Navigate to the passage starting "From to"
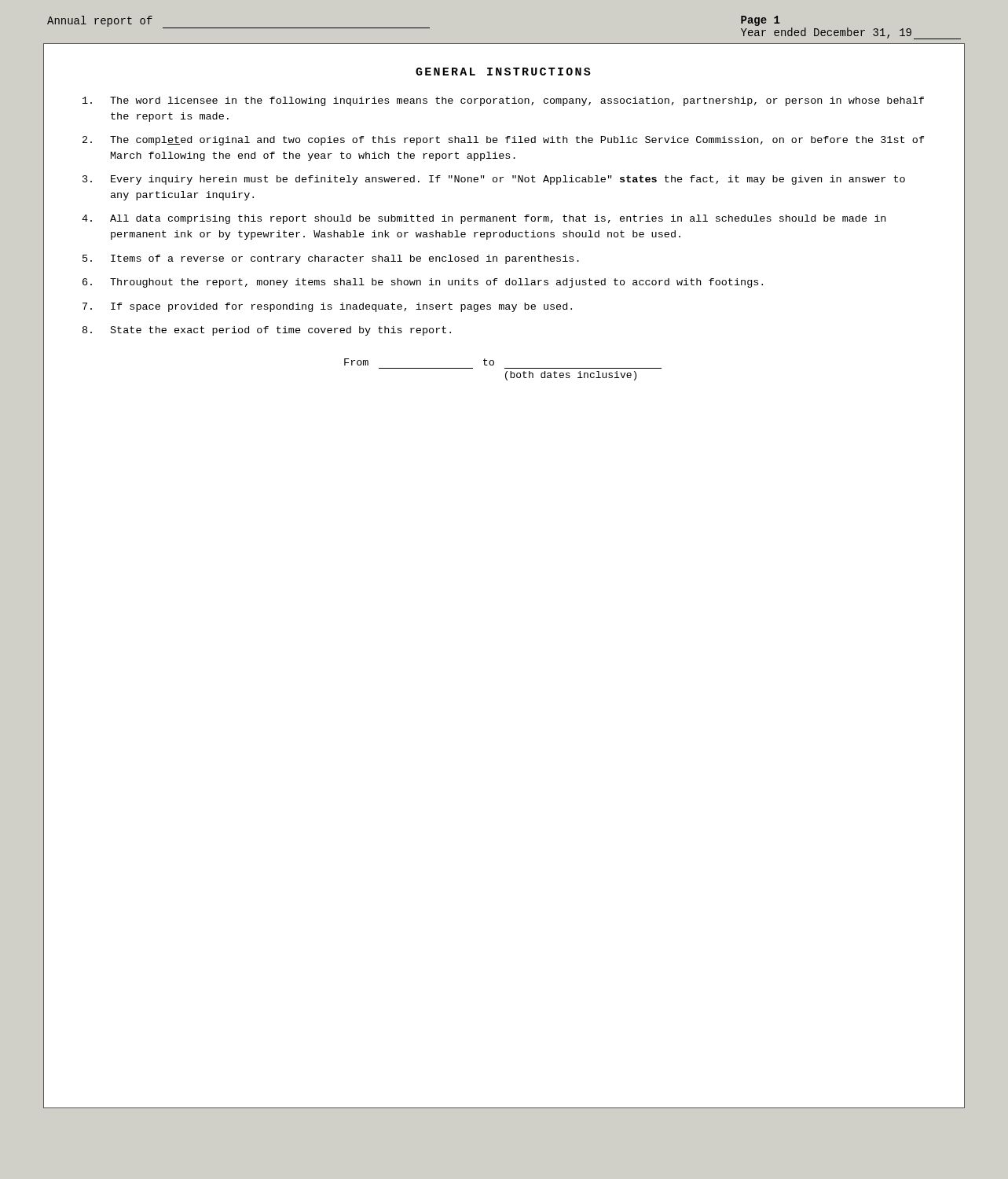 point(502,362)
